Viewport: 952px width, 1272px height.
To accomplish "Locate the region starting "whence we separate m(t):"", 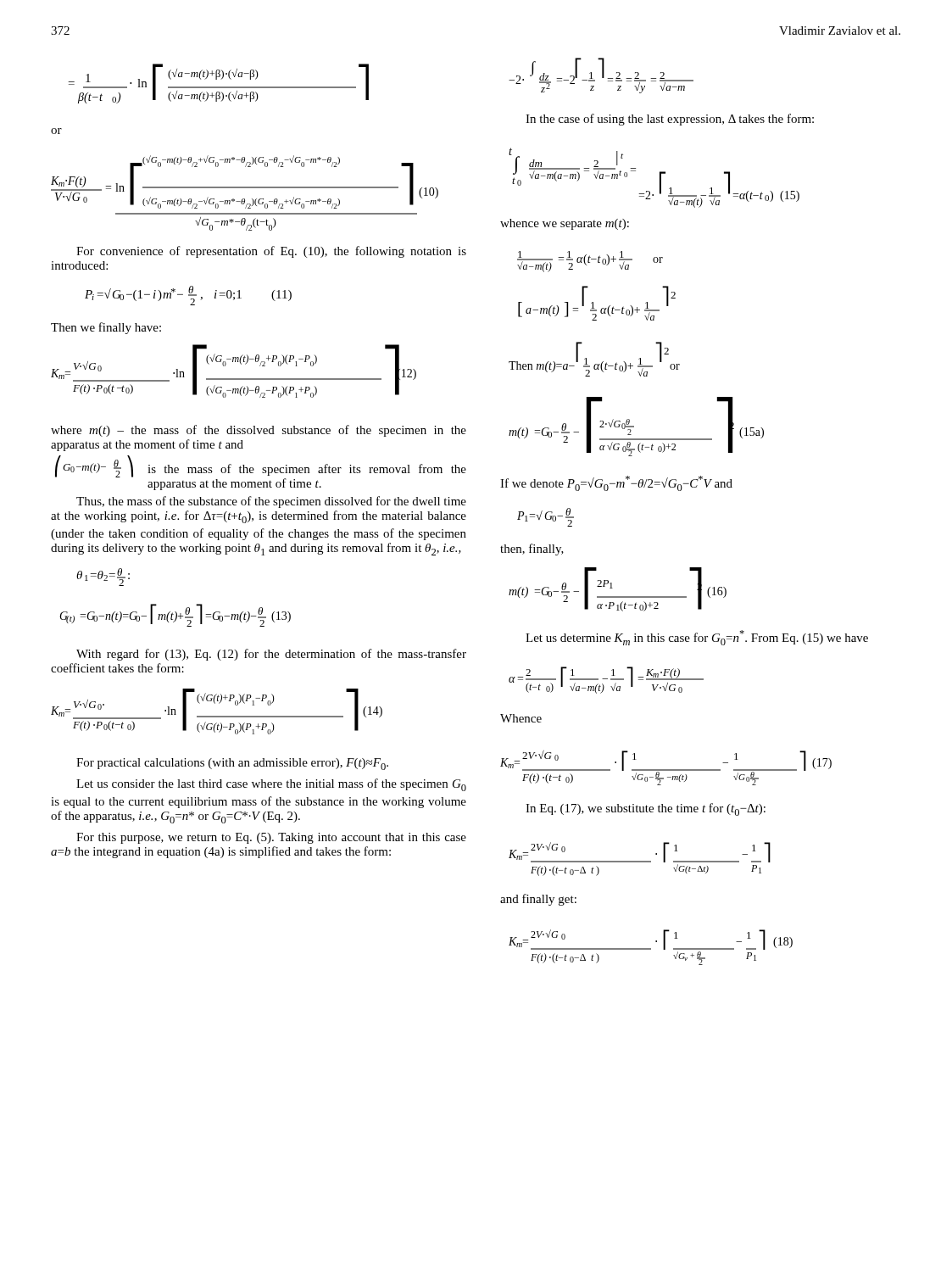I will point(565,223).
